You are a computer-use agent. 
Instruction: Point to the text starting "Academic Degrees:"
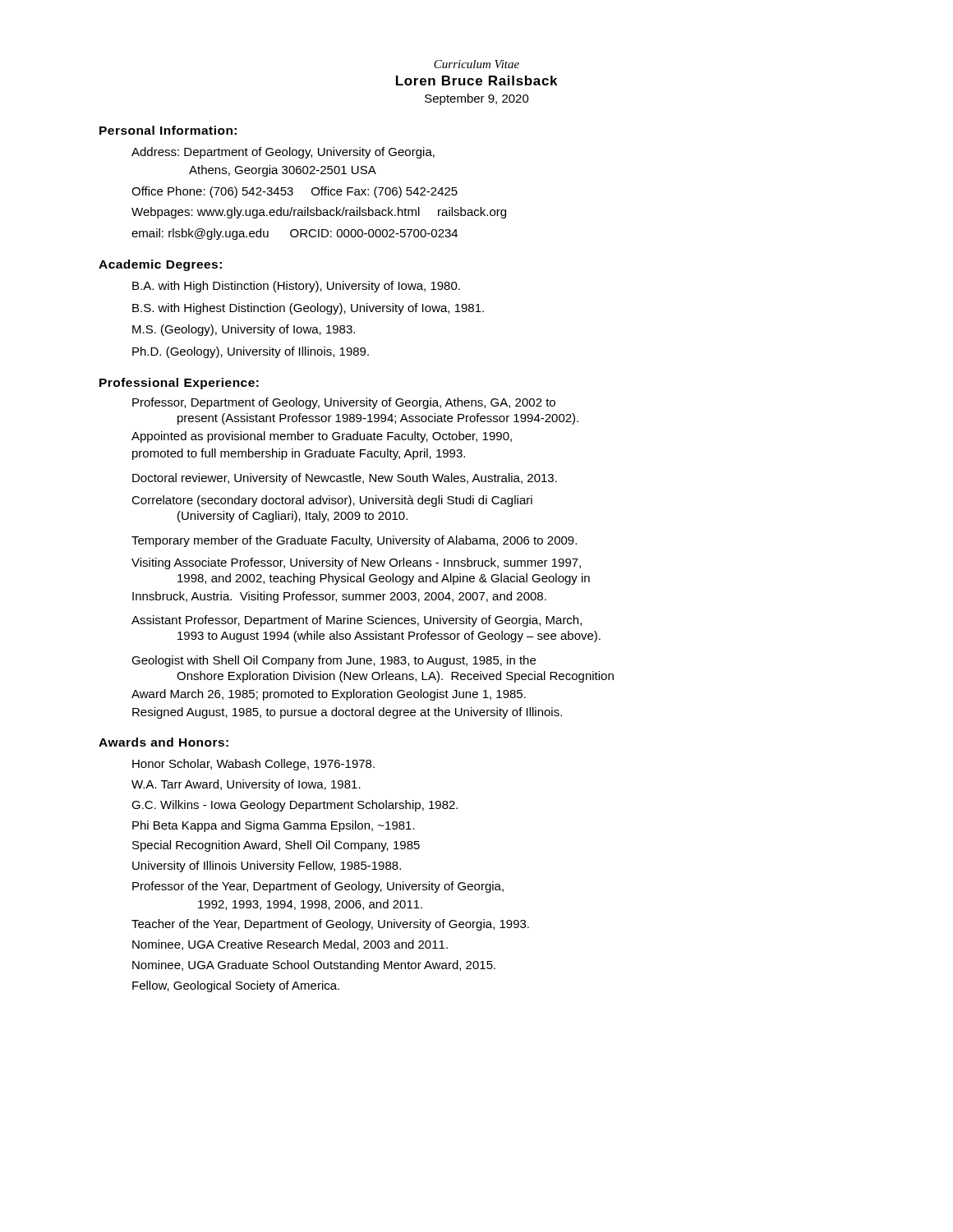coord(161,264)
